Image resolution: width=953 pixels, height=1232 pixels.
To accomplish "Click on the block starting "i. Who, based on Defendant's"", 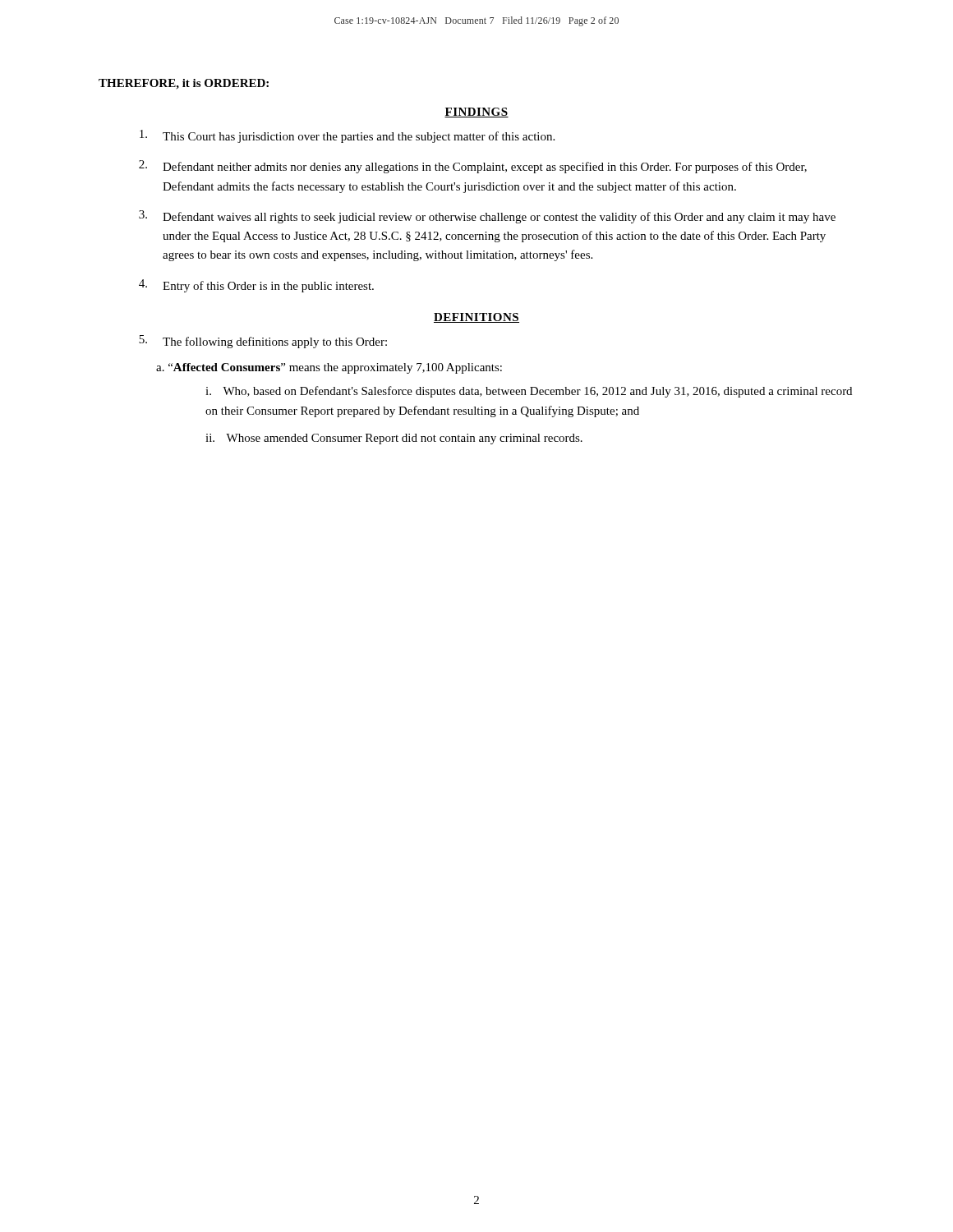I will 529,401.
